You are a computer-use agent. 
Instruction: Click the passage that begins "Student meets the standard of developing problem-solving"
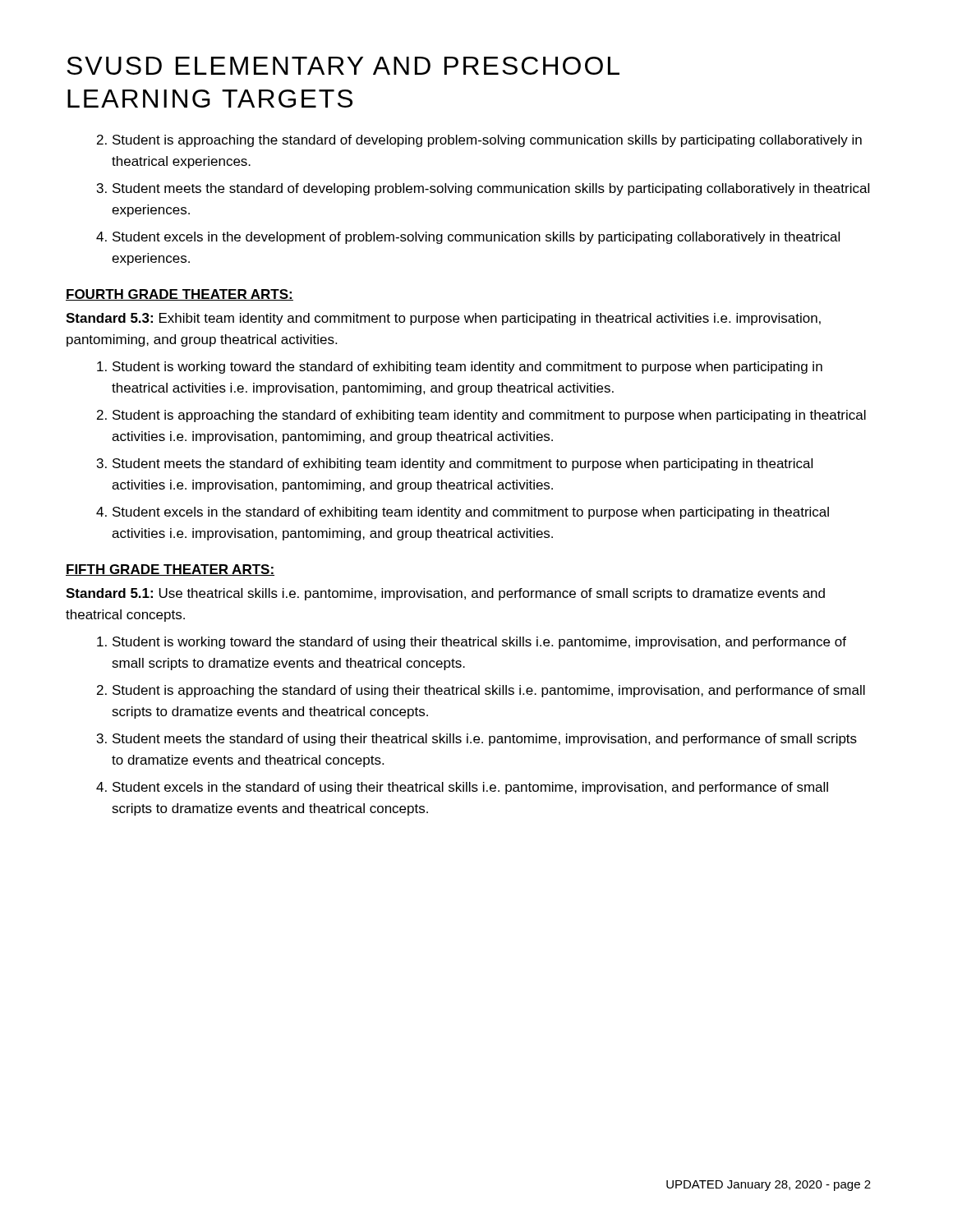tap(491, 199)
